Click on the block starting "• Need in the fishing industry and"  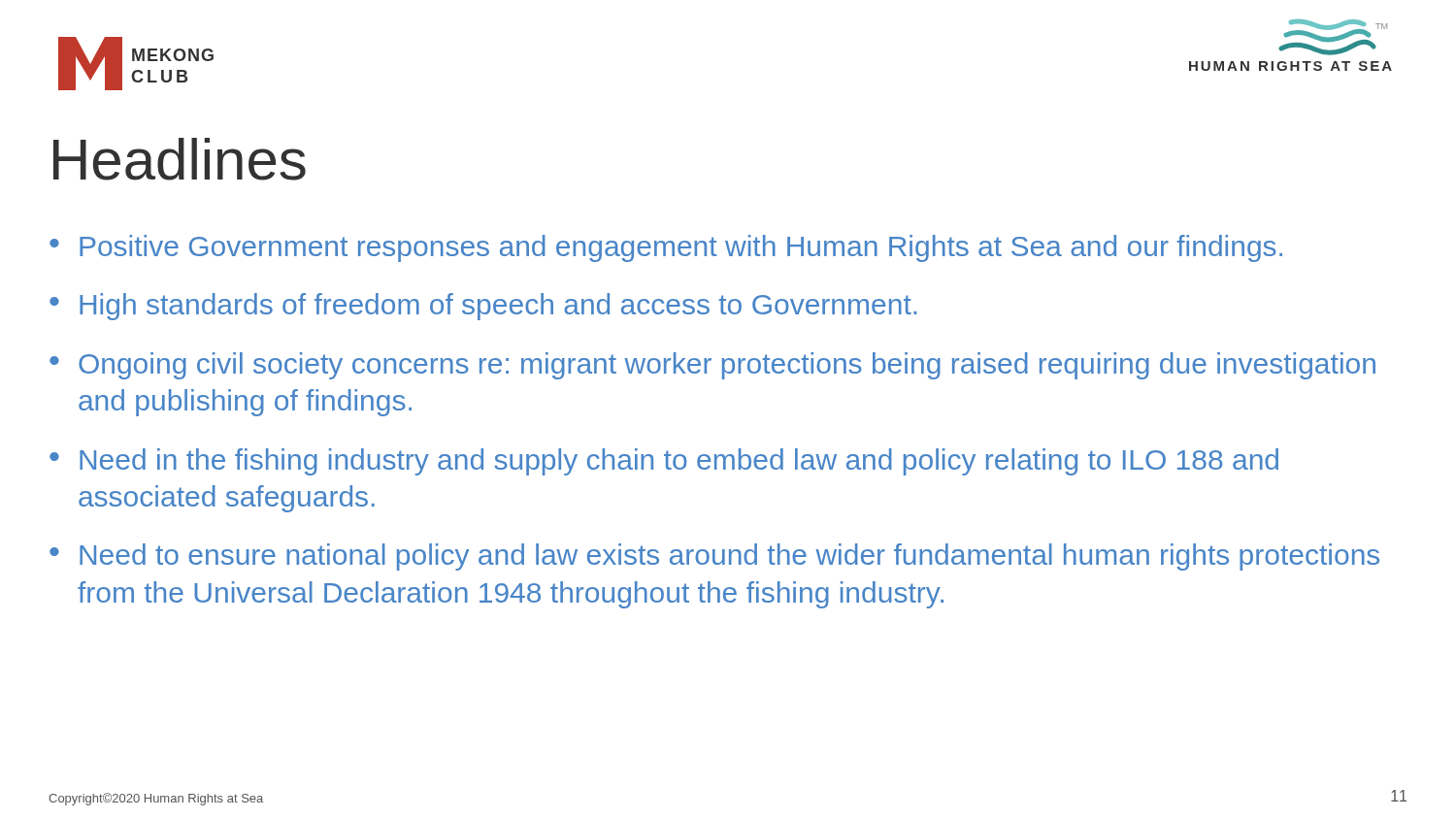click(718, 478)
